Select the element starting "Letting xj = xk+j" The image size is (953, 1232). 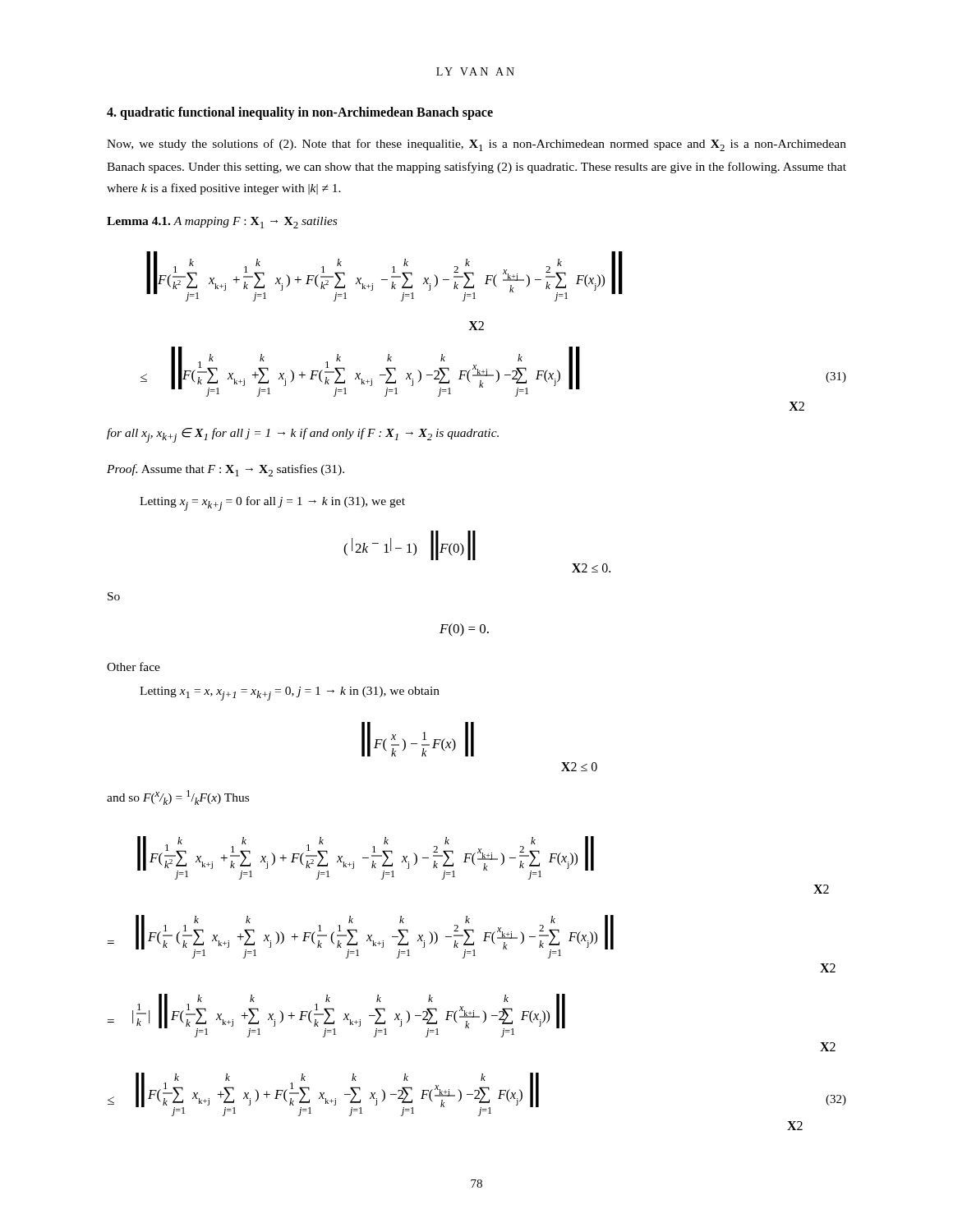point(272,502)
